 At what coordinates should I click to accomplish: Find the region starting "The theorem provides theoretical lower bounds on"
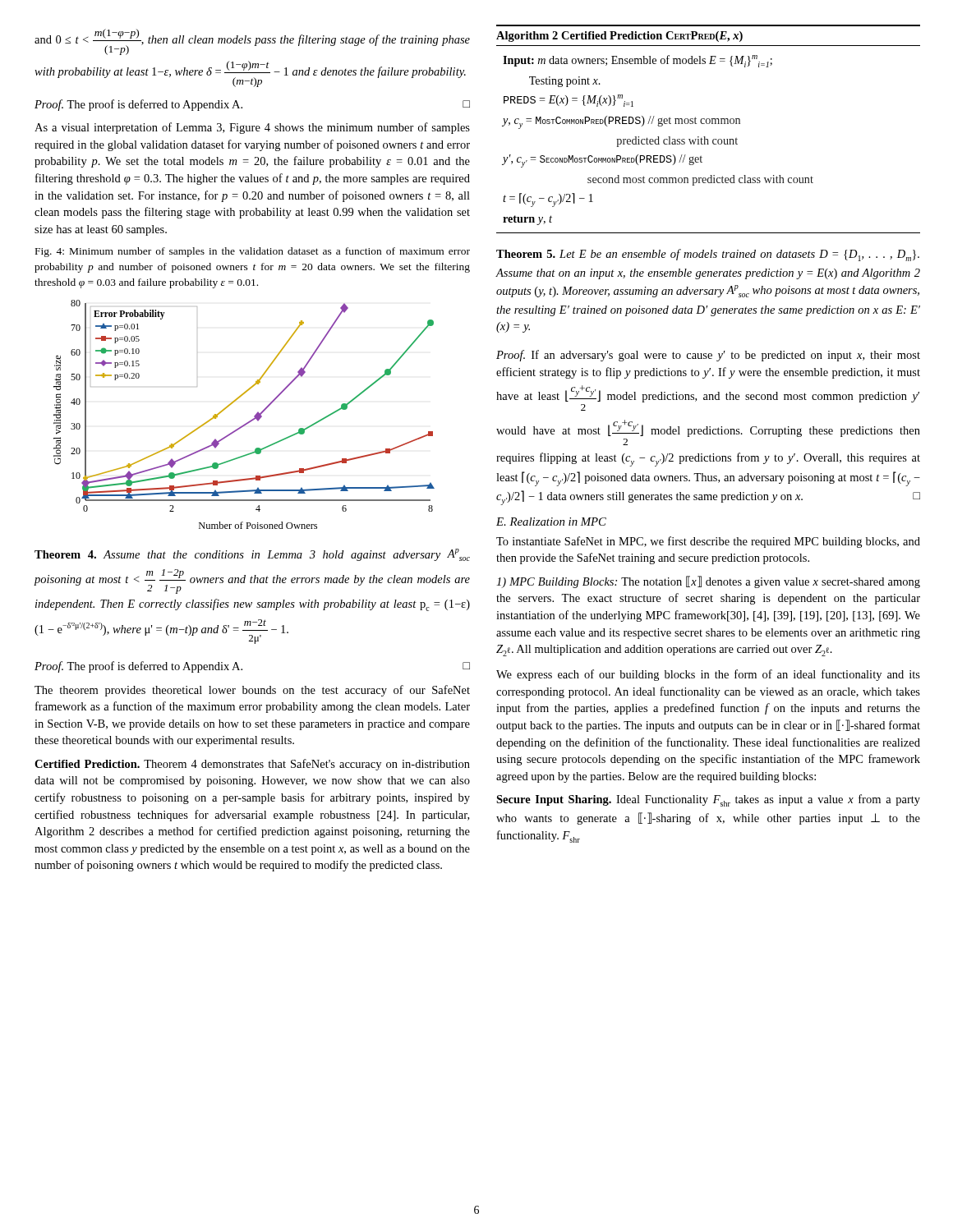252,715
